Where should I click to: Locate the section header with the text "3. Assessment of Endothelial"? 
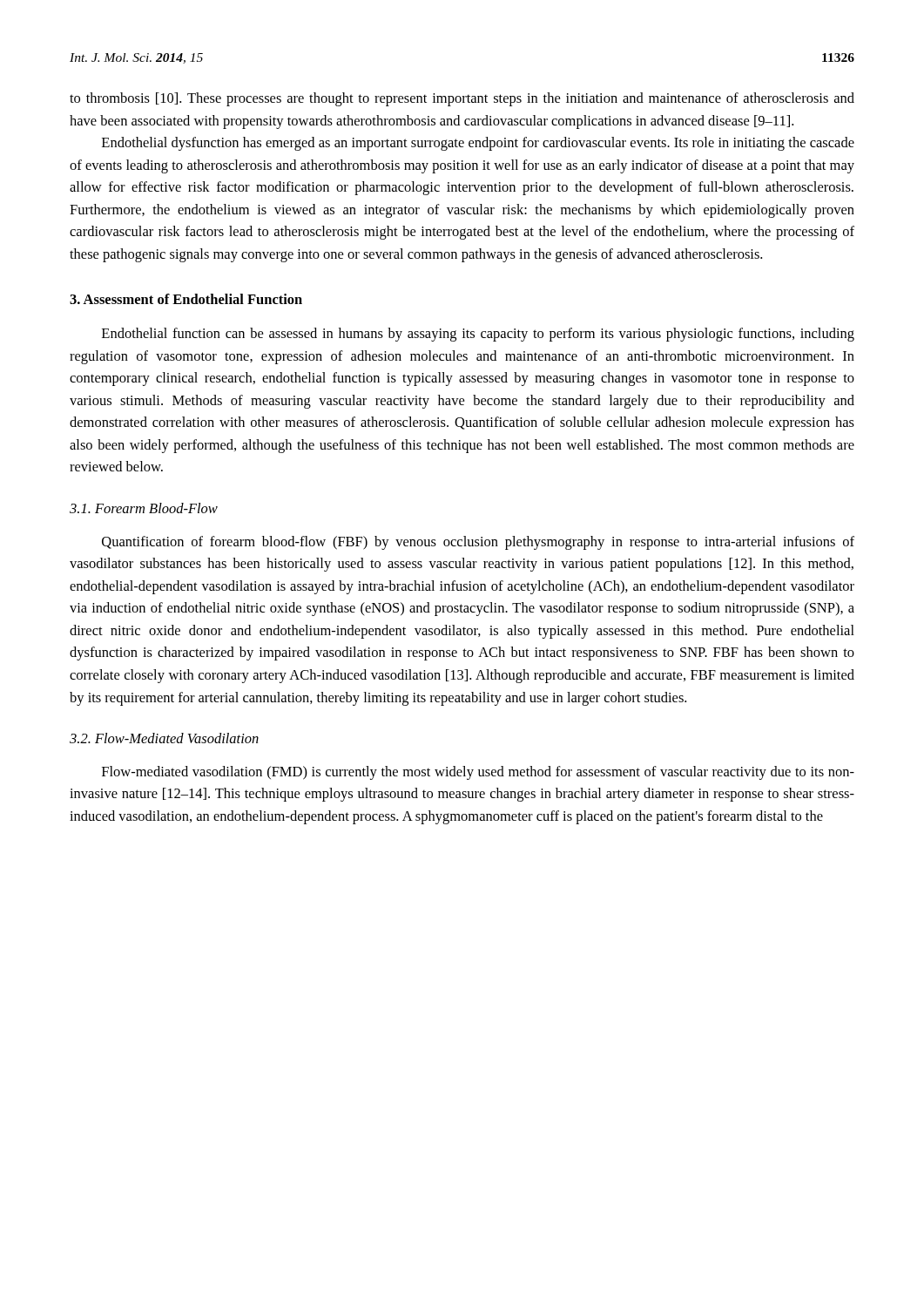coord(186,299)
